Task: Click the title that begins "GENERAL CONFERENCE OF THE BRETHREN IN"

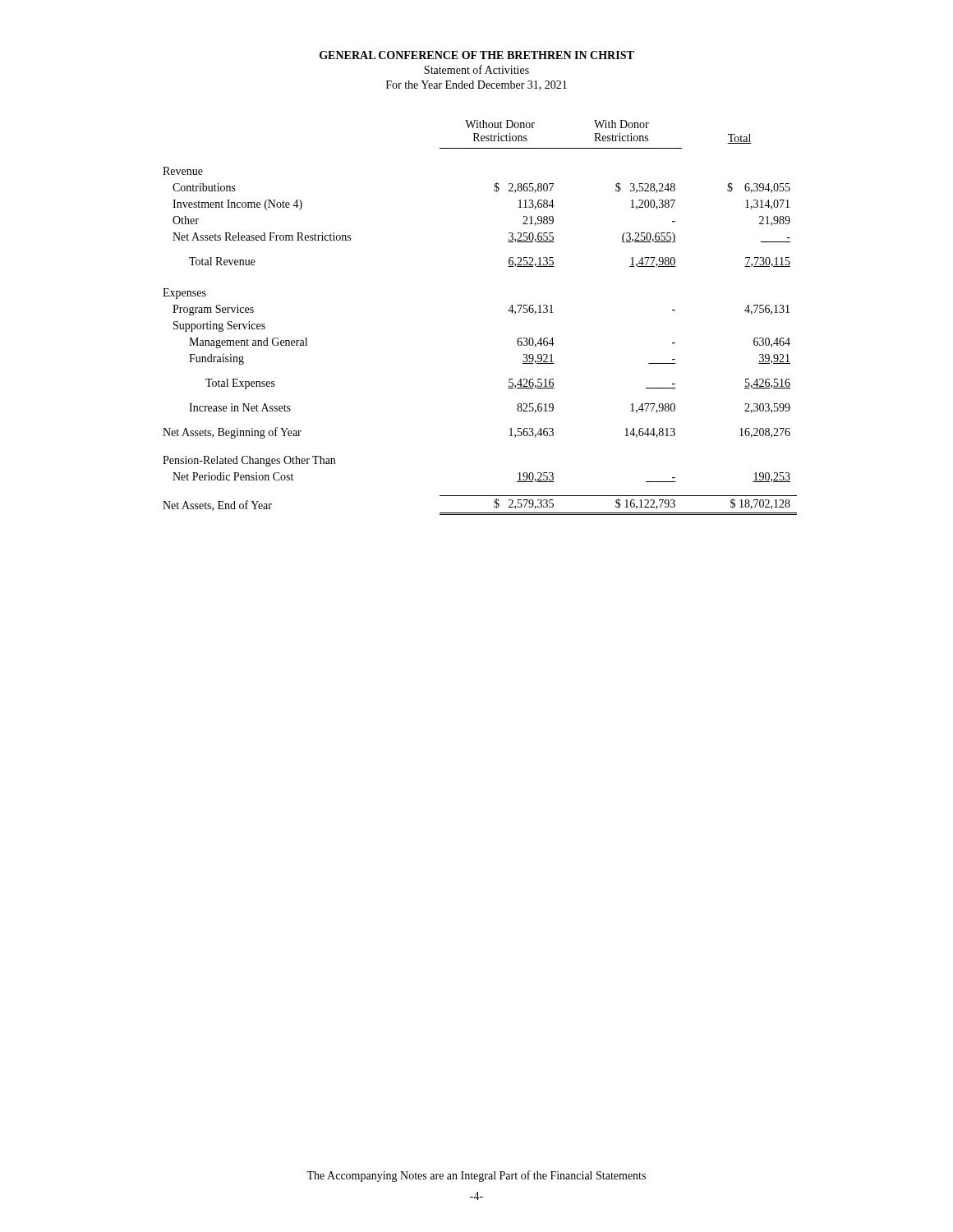Action: (x=476, y=71)
